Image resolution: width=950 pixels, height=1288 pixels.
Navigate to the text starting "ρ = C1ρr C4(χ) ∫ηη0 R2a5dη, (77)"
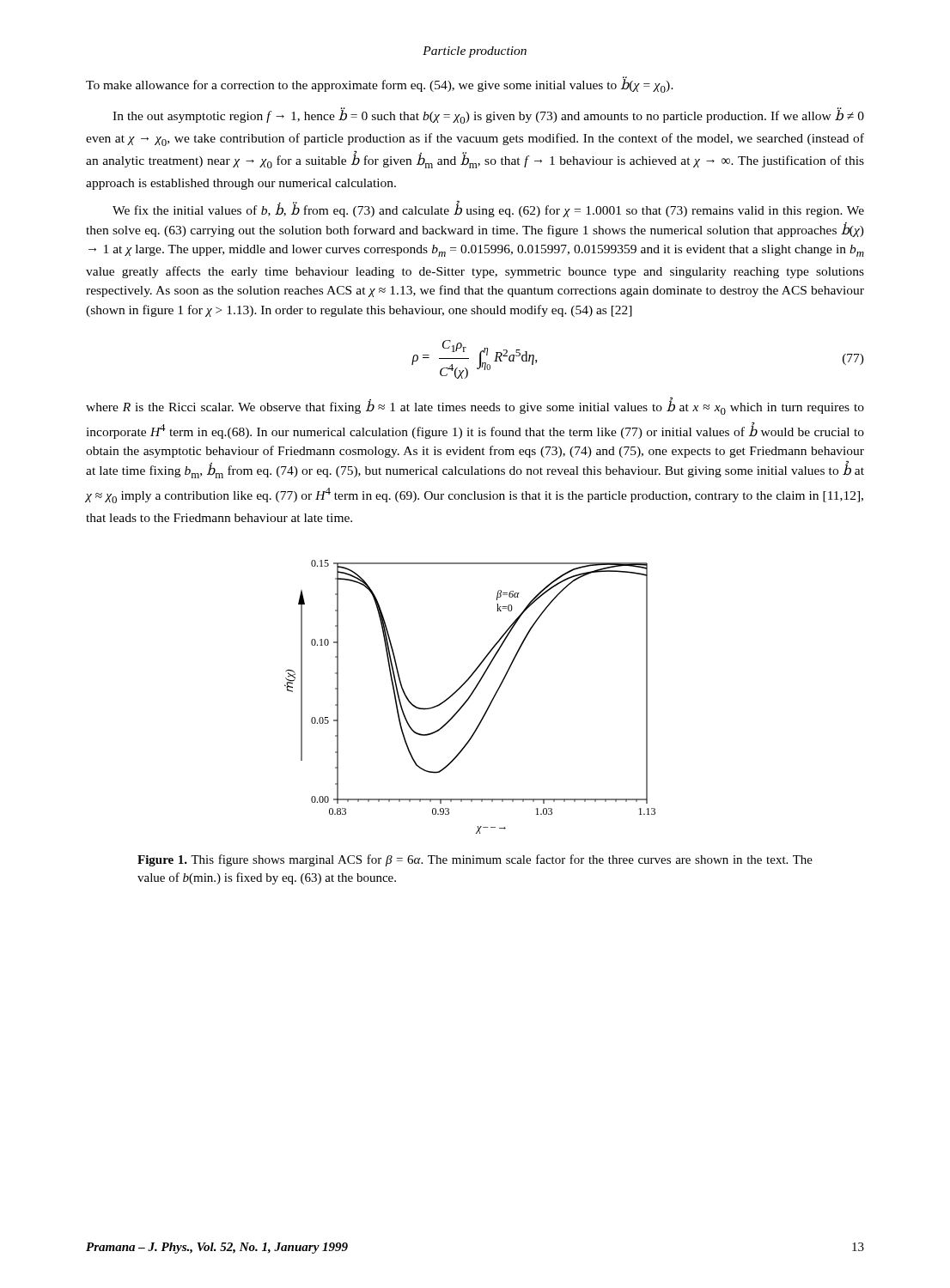(x=481, y=359)
